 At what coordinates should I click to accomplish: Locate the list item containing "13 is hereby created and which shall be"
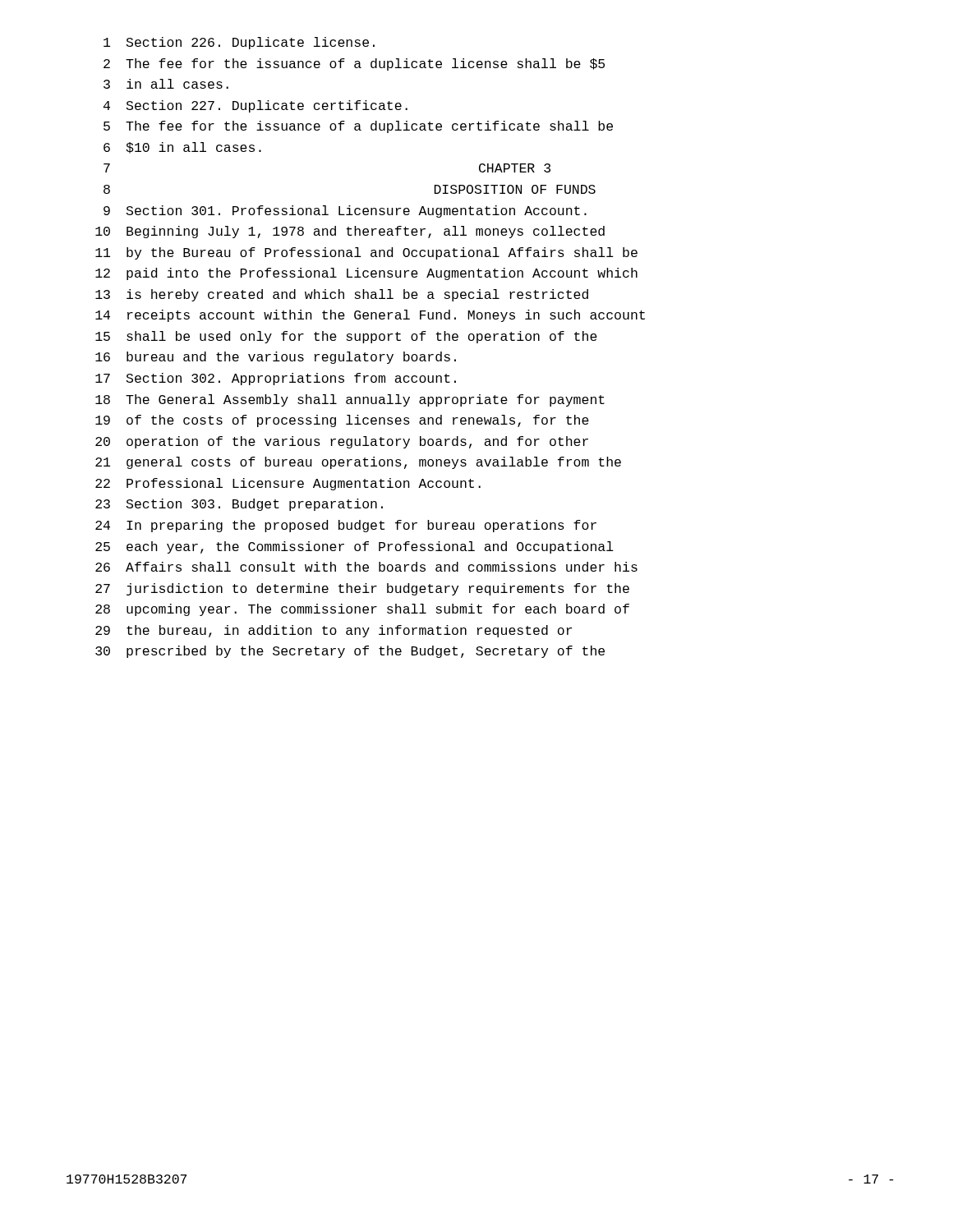pos(485,295)
